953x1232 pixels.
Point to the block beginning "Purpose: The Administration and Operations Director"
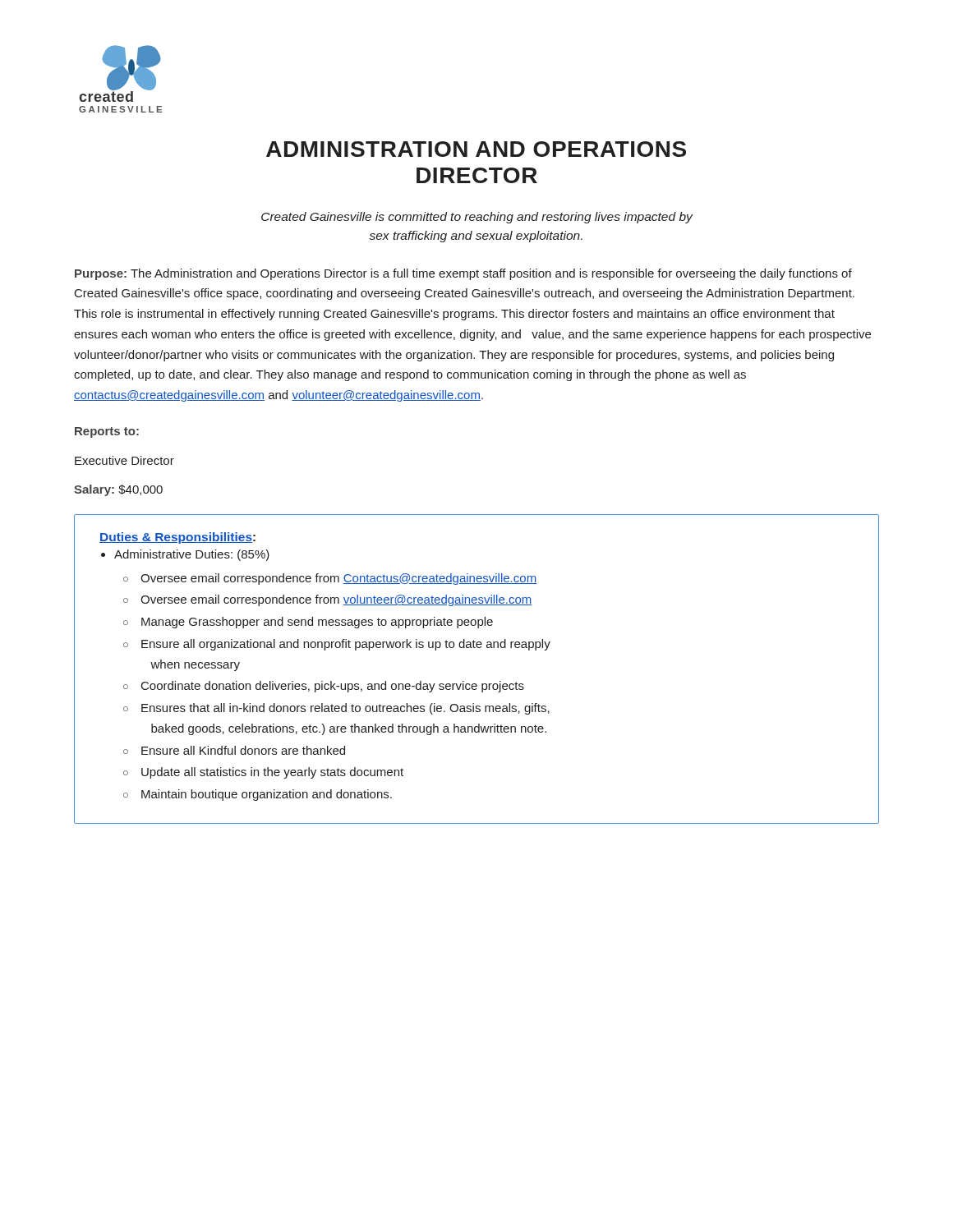(x=473, y=334)
